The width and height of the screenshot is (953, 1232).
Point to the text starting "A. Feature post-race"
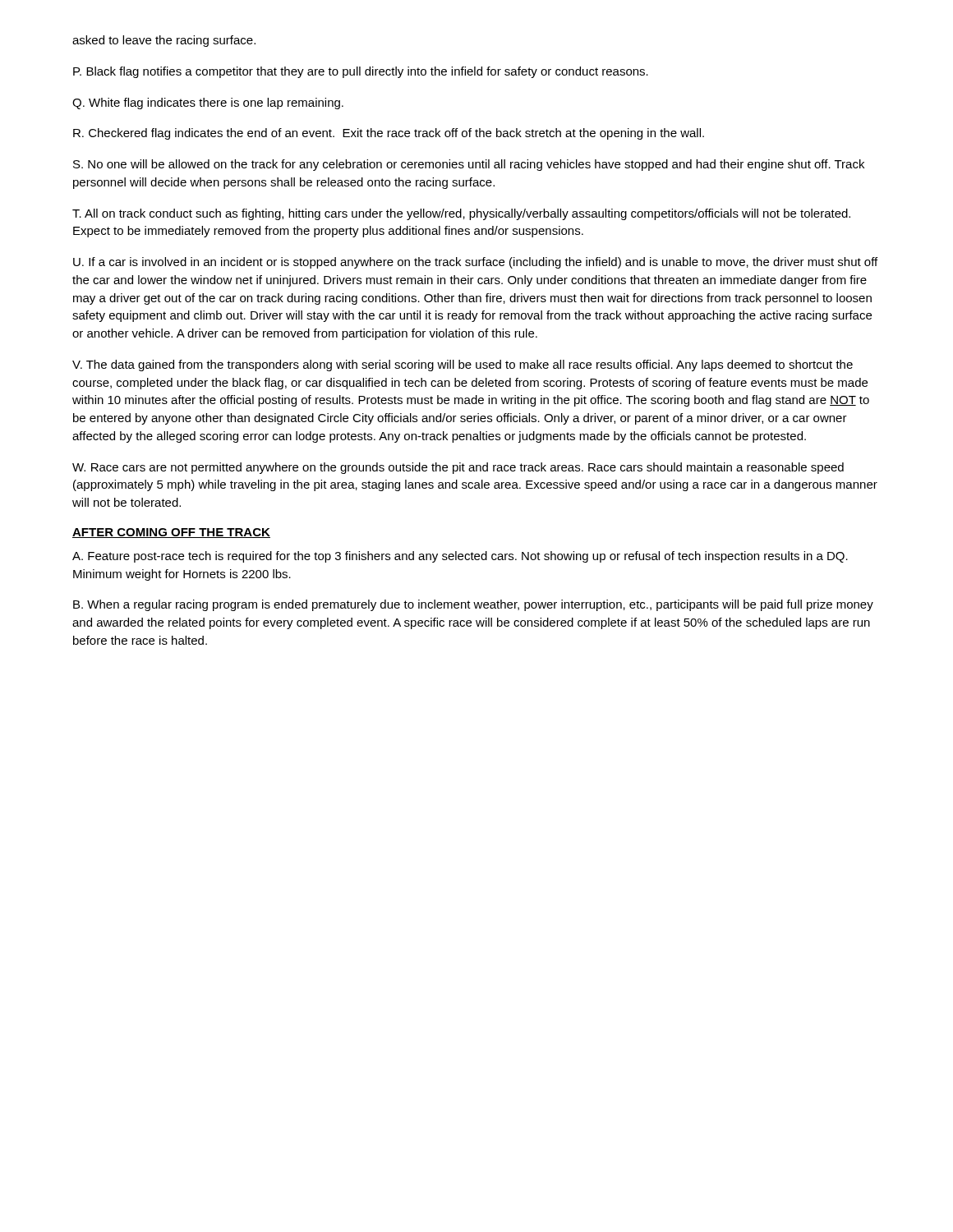pyautogui.click(x=460, y=564)
